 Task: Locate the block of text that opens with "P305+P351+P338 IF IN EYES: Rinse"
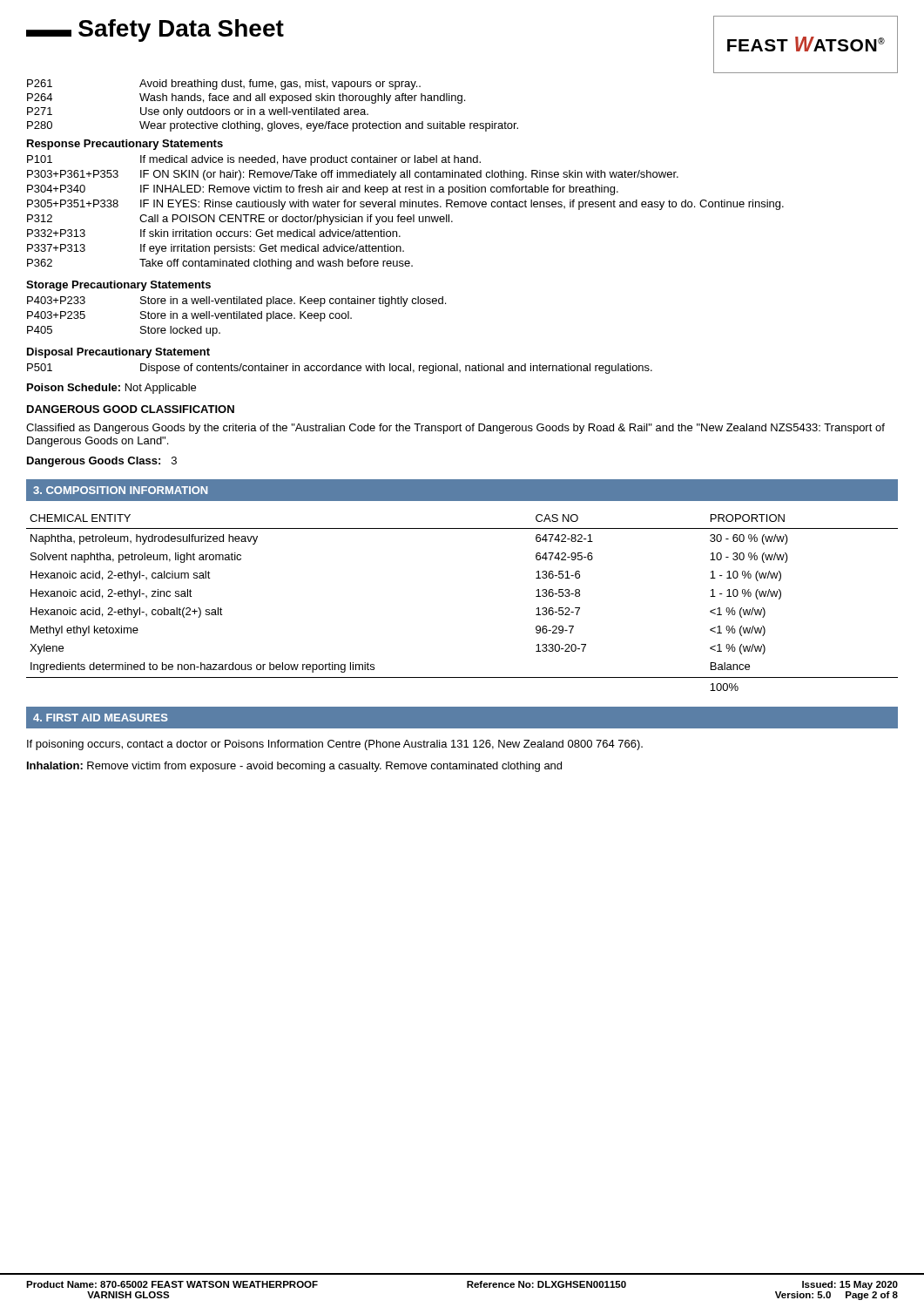tap(462, 203)
